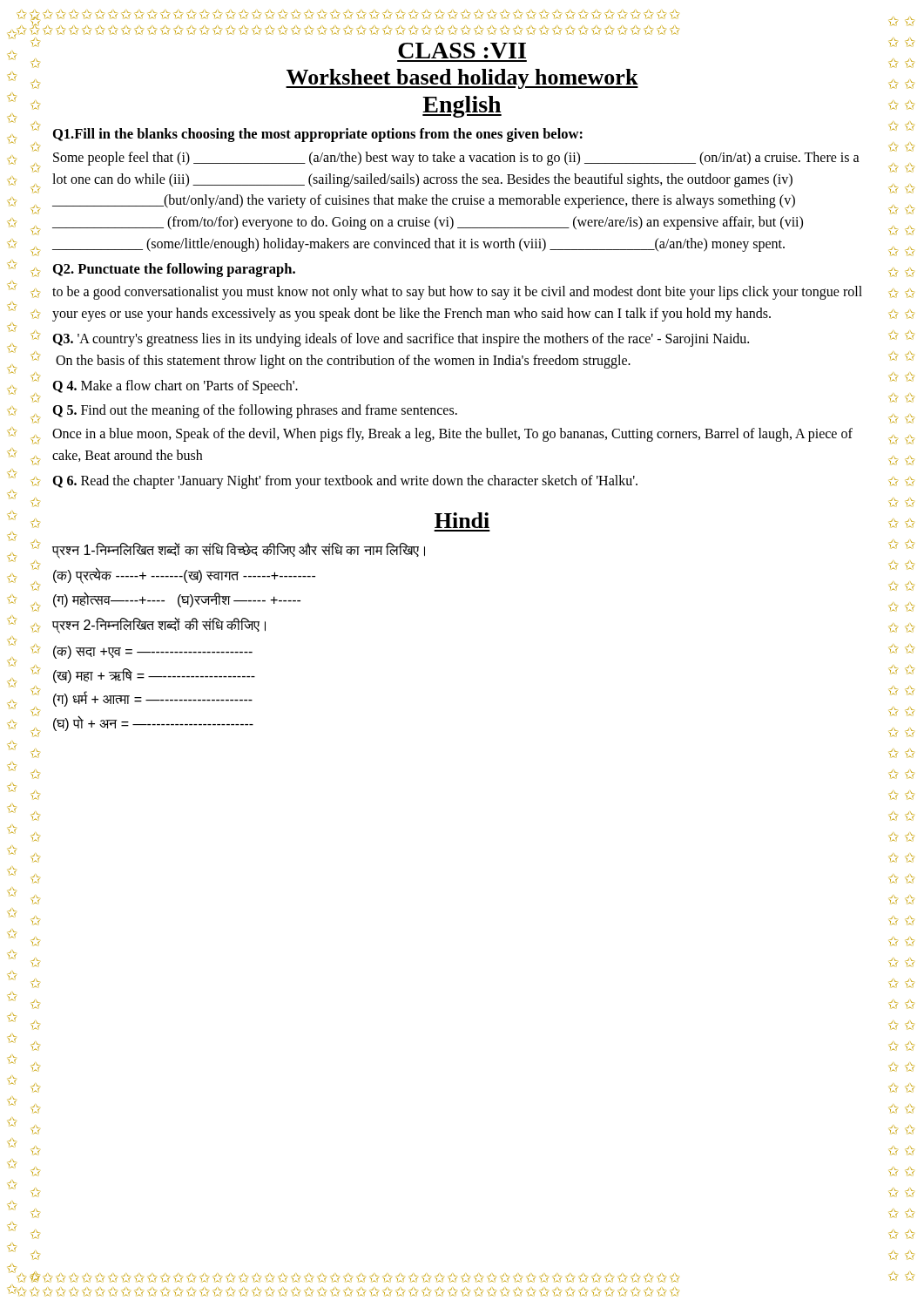Find the section header with the text "Q1.Fill in the"
The height and width of the screenshot is (1307, 924).
(x=318, y=134)
